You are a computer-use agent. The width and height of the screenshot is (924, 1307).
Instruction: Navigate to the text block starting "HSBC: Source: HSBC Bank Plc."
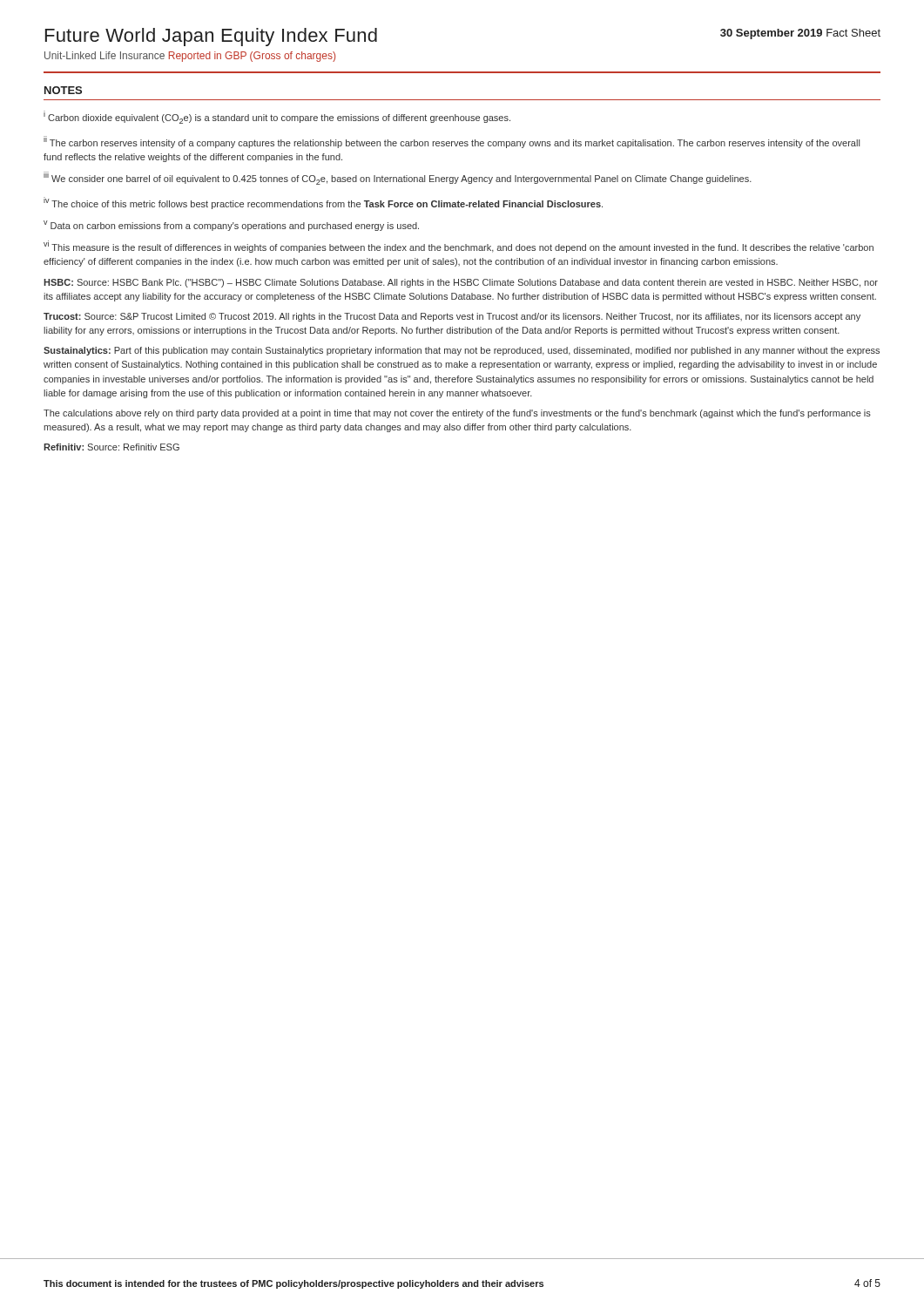point(461,289)
